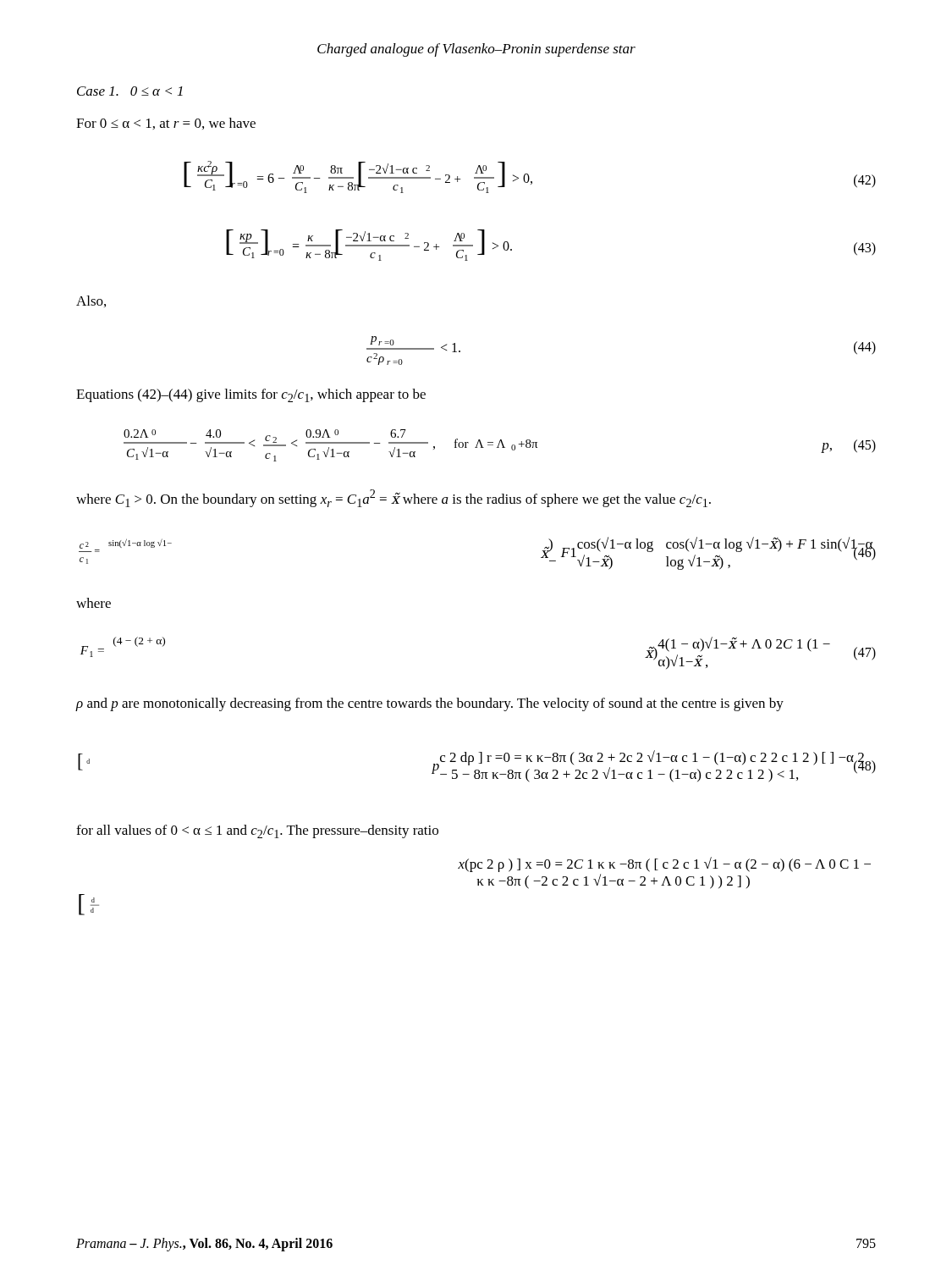Where is the passage that starts "ρ and p"?
952x1270 pixels.
pyautogui.click(x=430, y=704)
